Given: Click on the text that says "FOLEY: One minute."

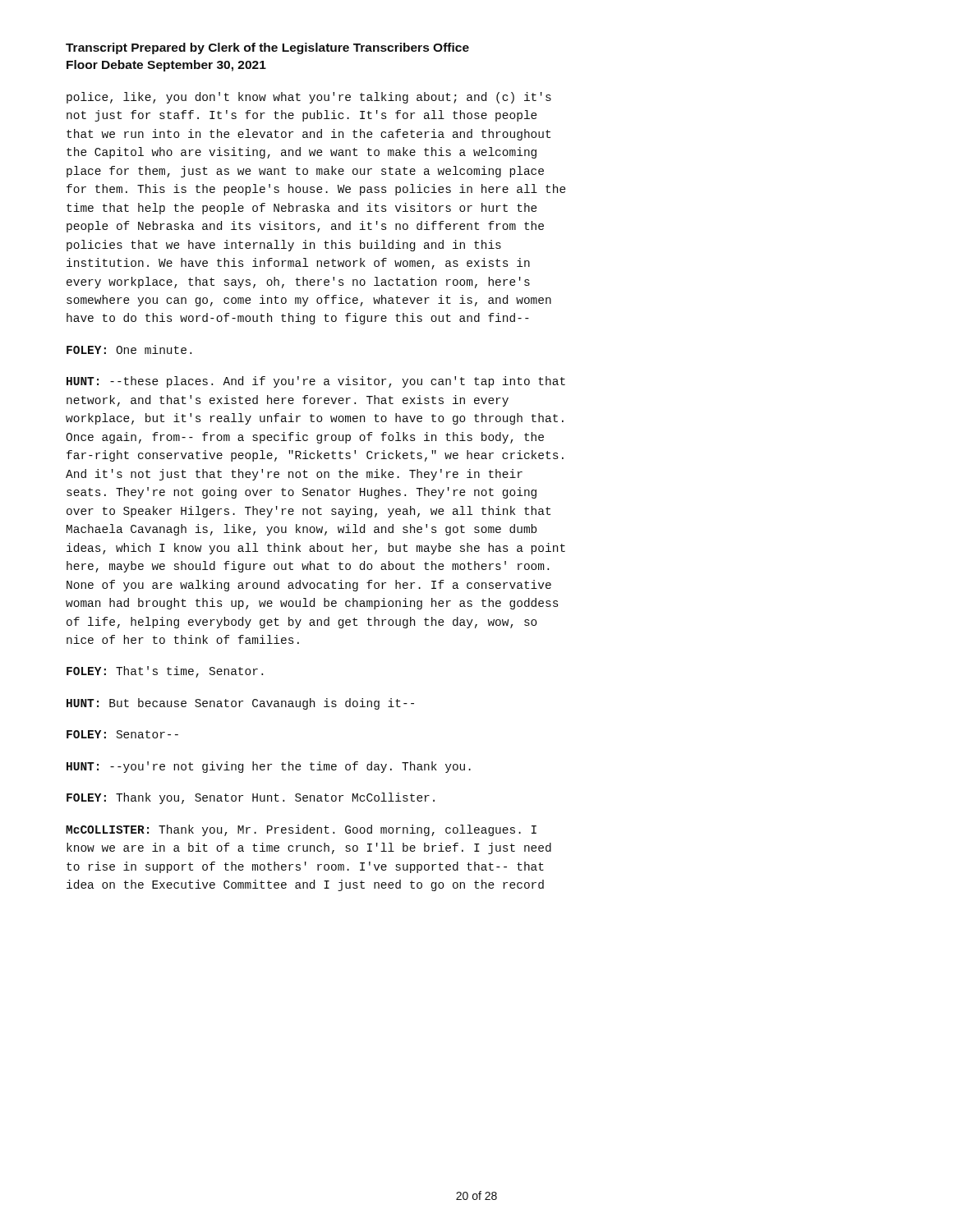Looking at the screenshot, I should tap(130, 351).
